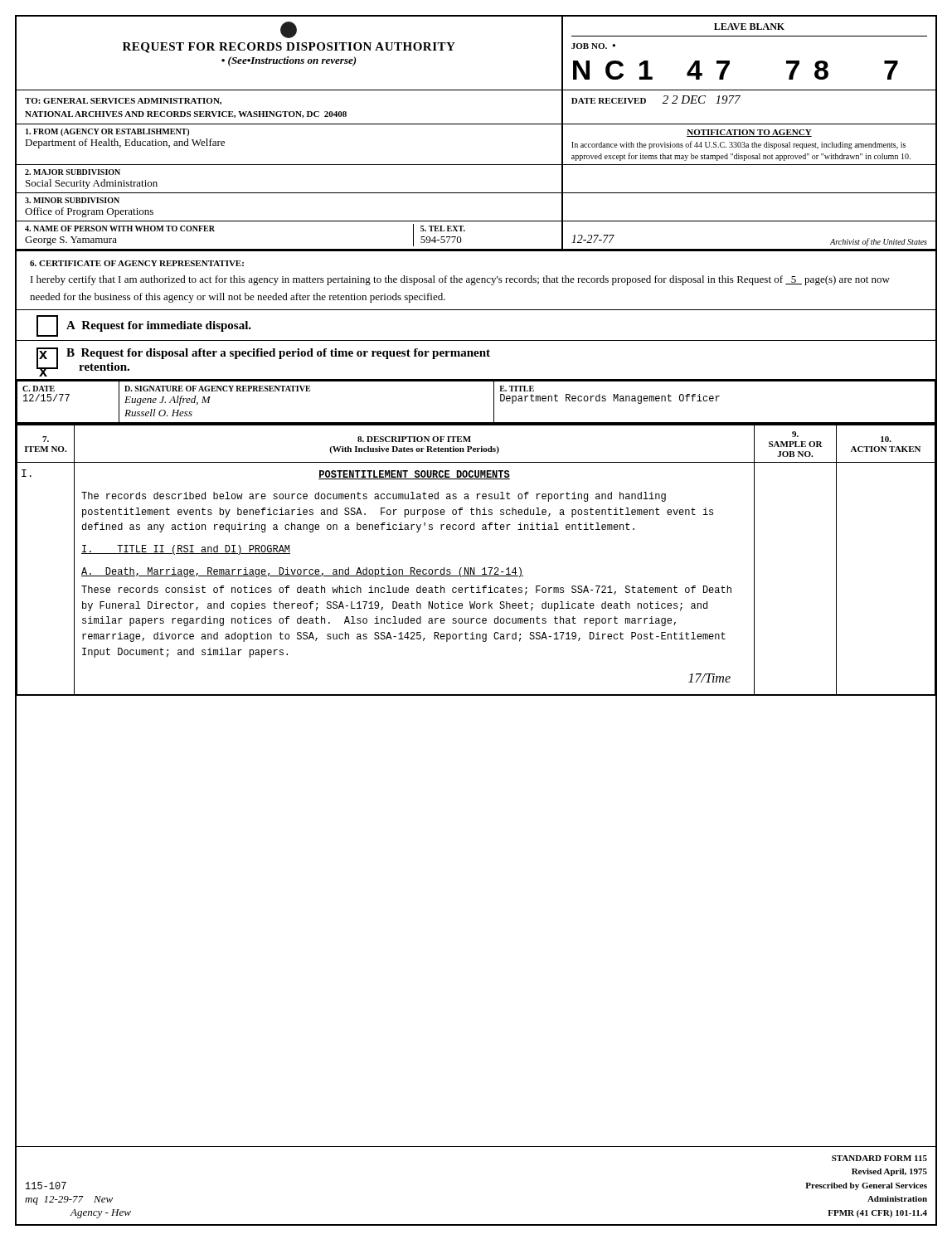This screenshot has width=952, height=1244.
Task: Locate the text with the text "DATE RECEIVED 2 2 DEC 1977"
Action: tap(656, 100)
